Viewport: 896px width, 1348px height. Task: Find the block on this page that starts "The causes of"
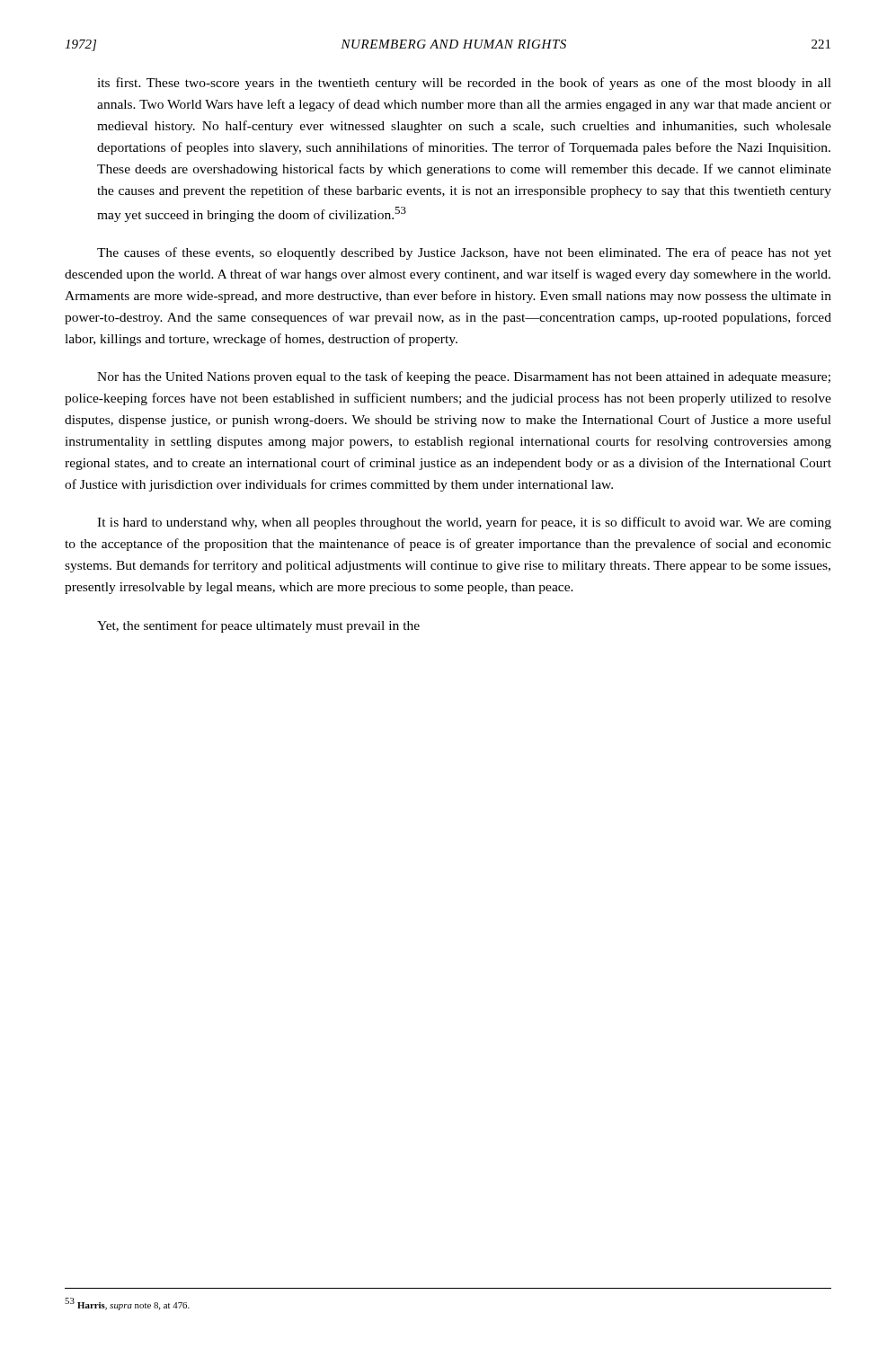[448, 295]
